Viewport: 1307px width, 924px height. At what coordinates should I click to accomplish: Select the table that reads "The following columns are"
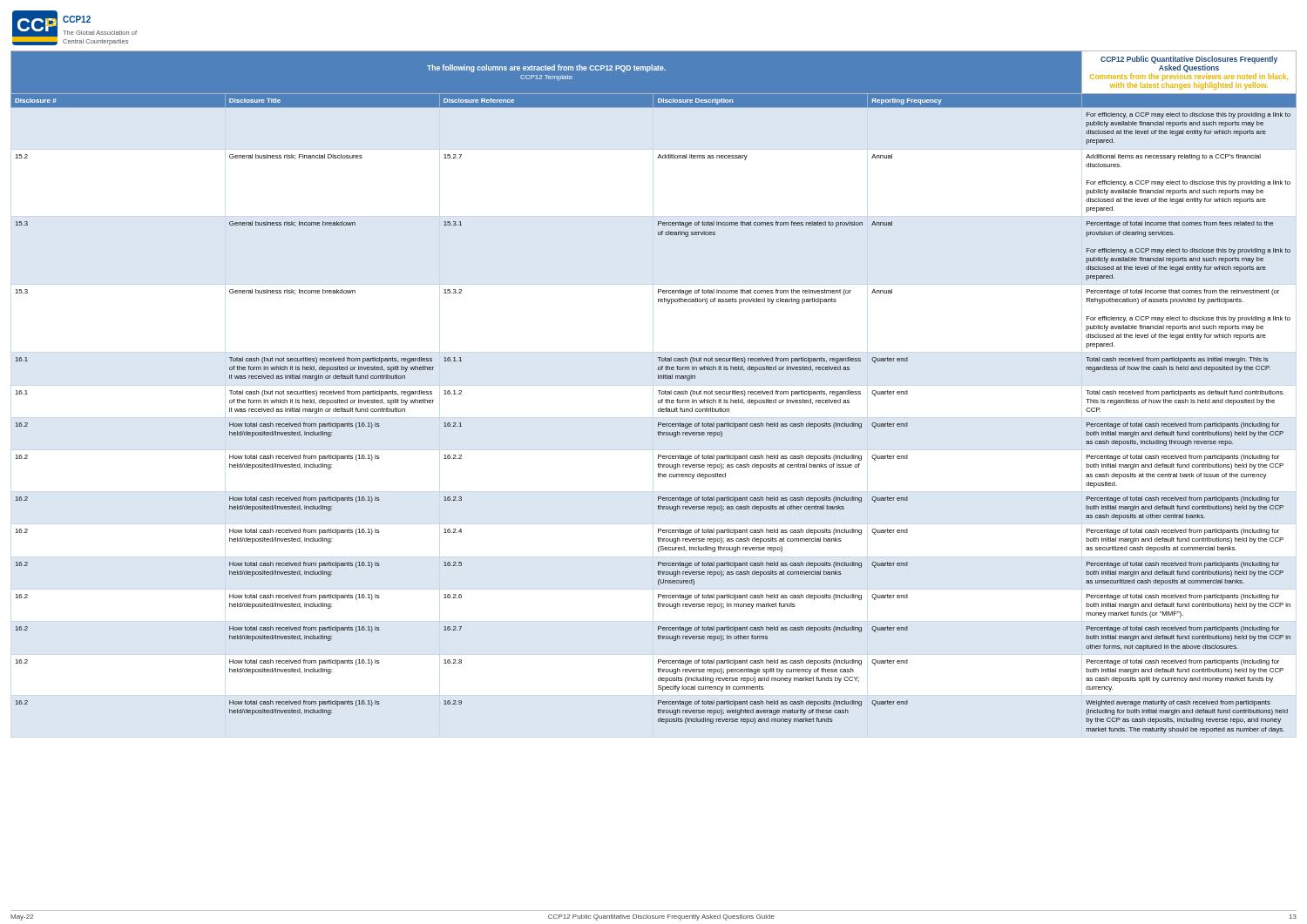(654, 475)
